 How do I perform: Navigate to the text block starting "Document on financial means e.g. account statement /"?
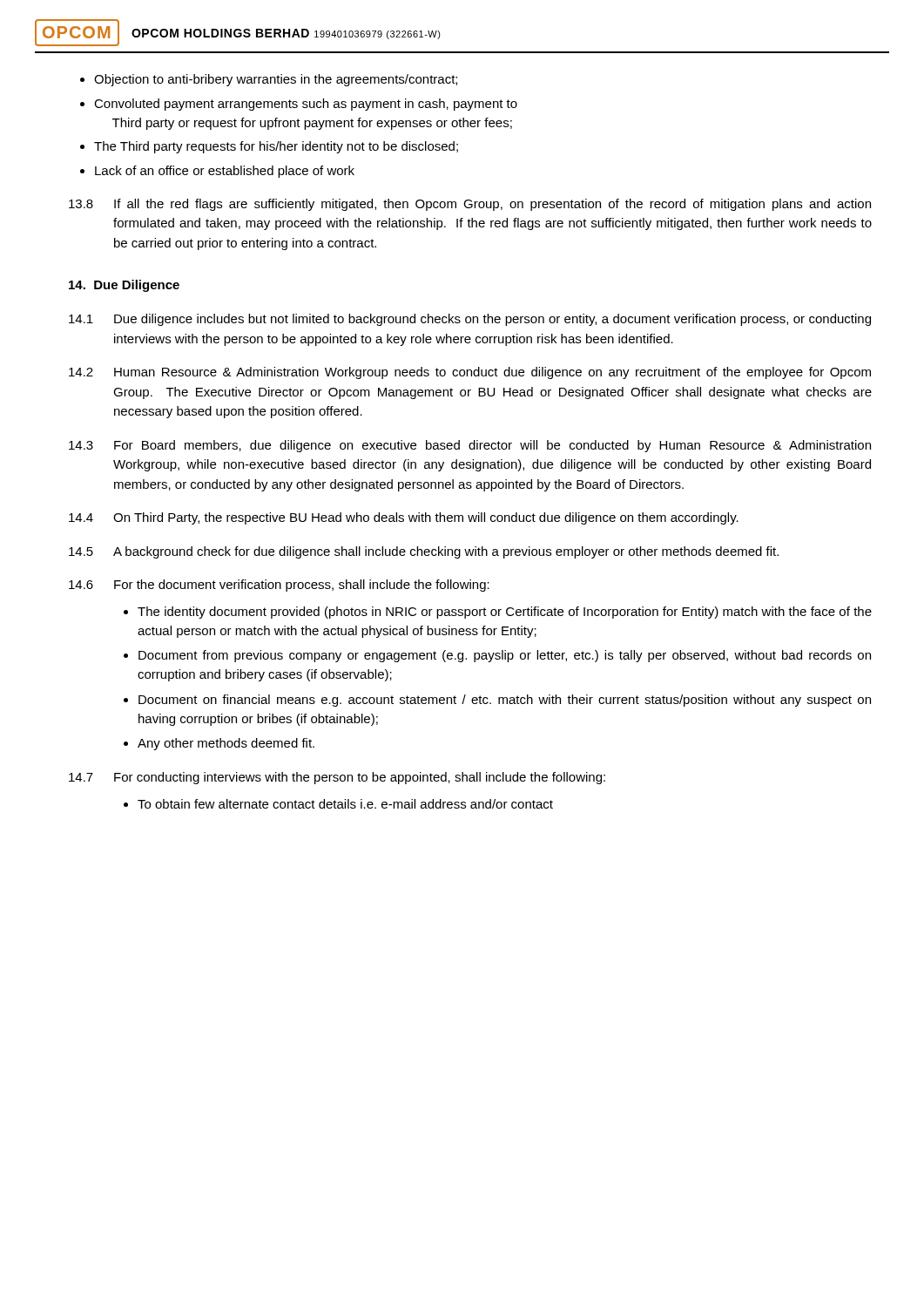pyautogui.click(x=505, y=709)
